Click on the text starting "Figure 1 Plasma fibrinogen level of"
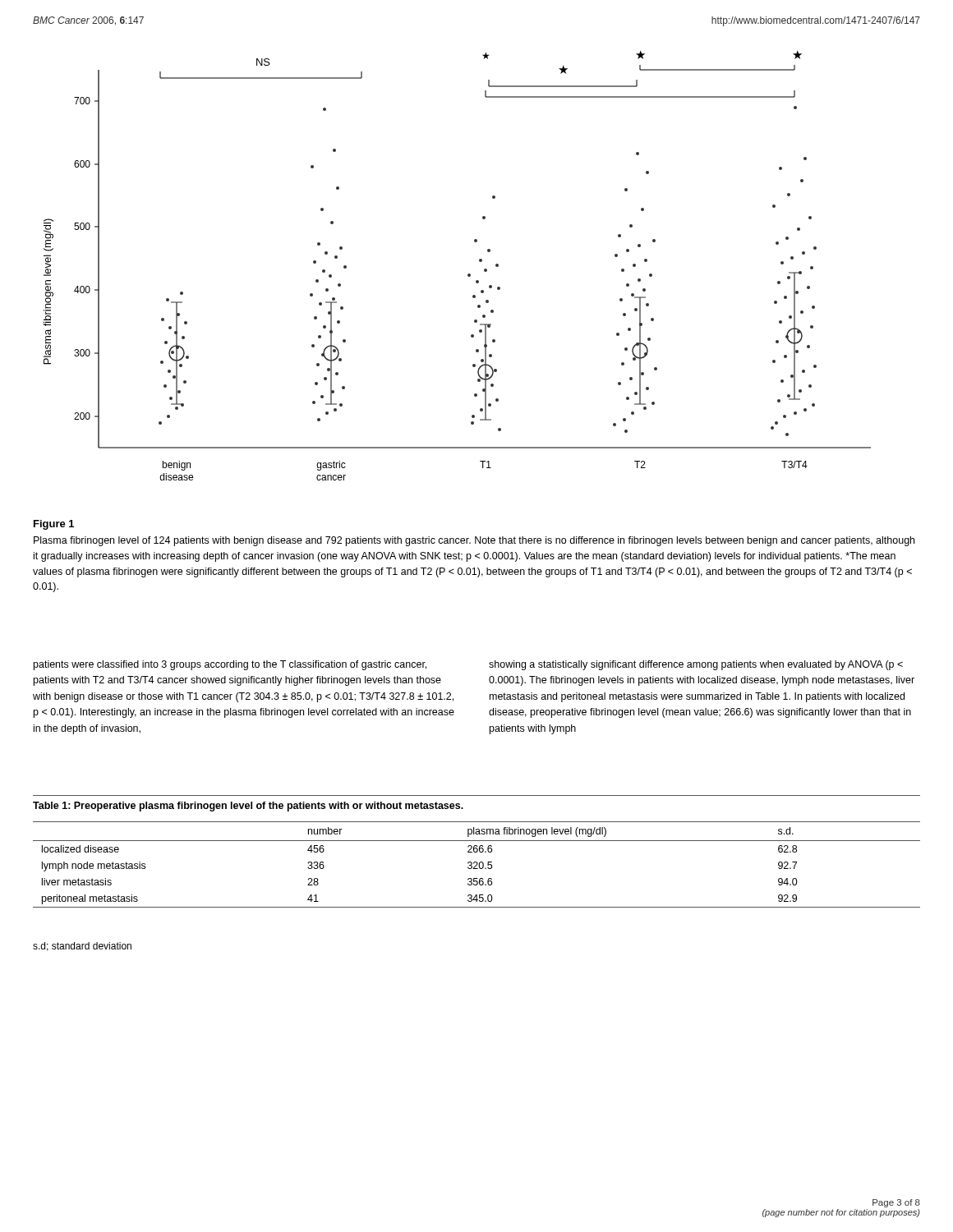953x1232 pixels. click(x=476, y=556)
